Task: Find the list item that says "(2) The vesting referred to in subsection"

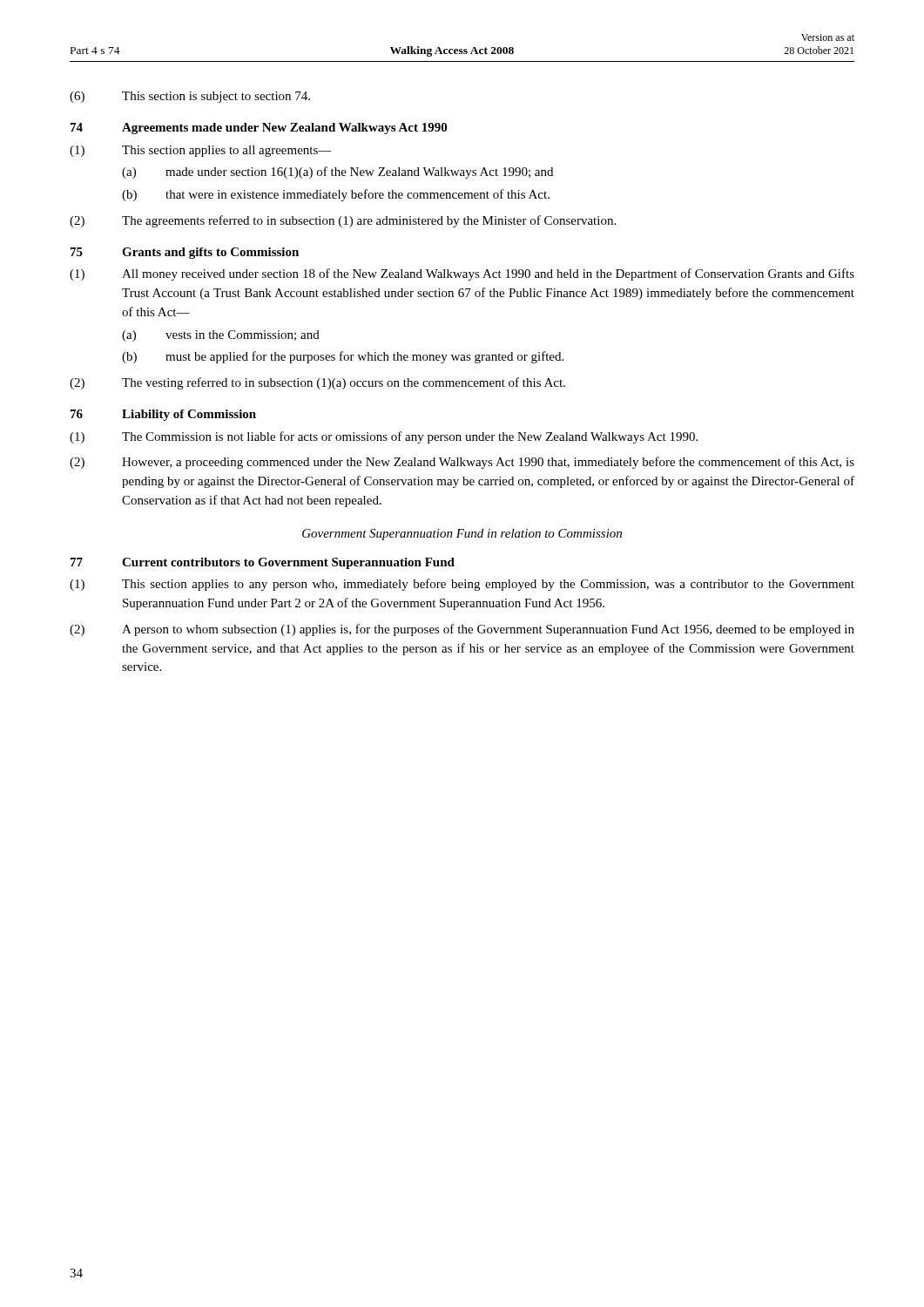Action: (462, 383)
